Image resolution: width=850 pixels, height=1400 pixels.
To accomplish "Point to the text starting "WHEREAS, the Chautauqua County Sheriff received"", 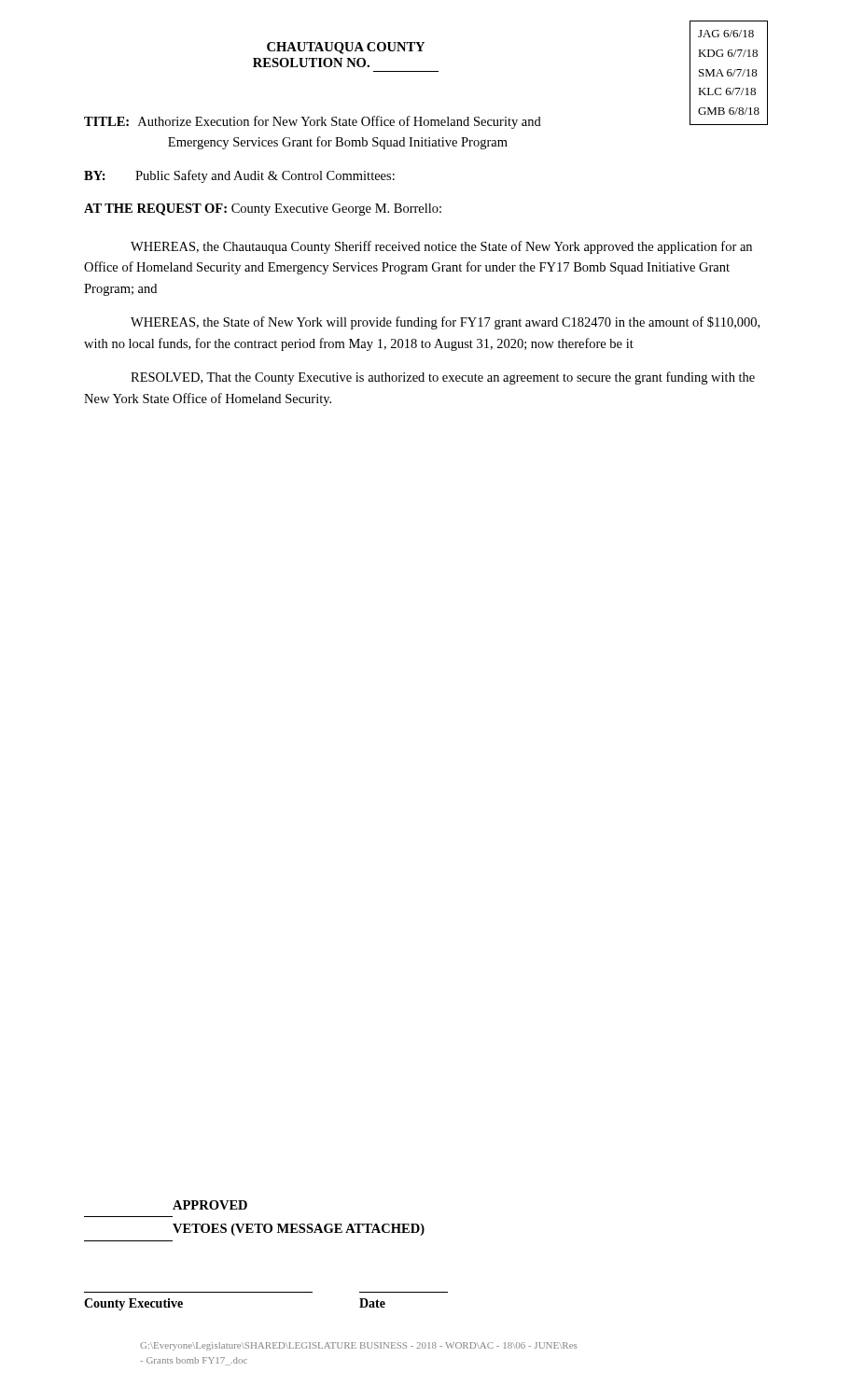I will [x=418, y=267].
